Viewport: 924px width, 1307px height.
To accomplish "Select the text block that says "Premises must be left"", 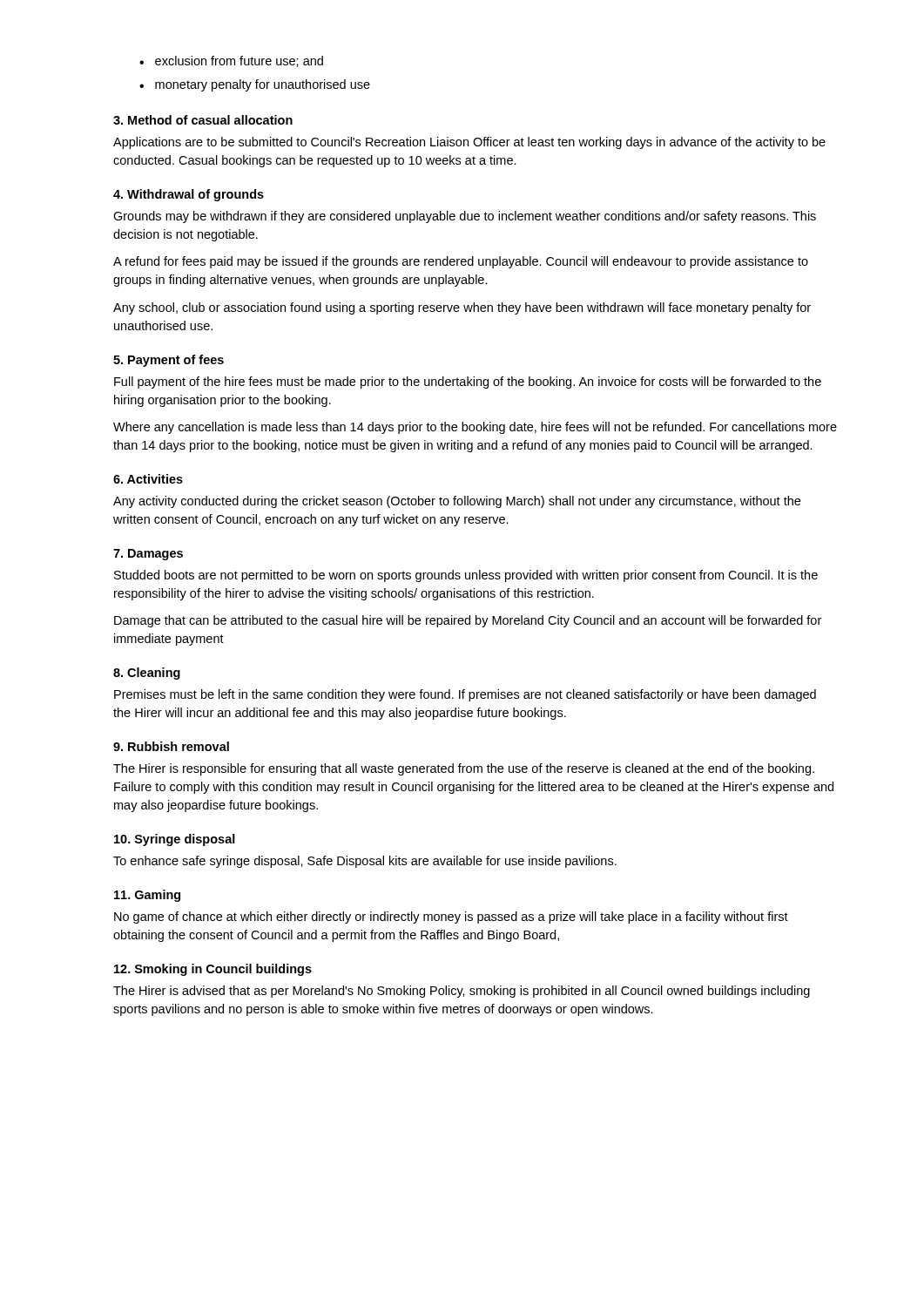I will (x=465, y=703).
